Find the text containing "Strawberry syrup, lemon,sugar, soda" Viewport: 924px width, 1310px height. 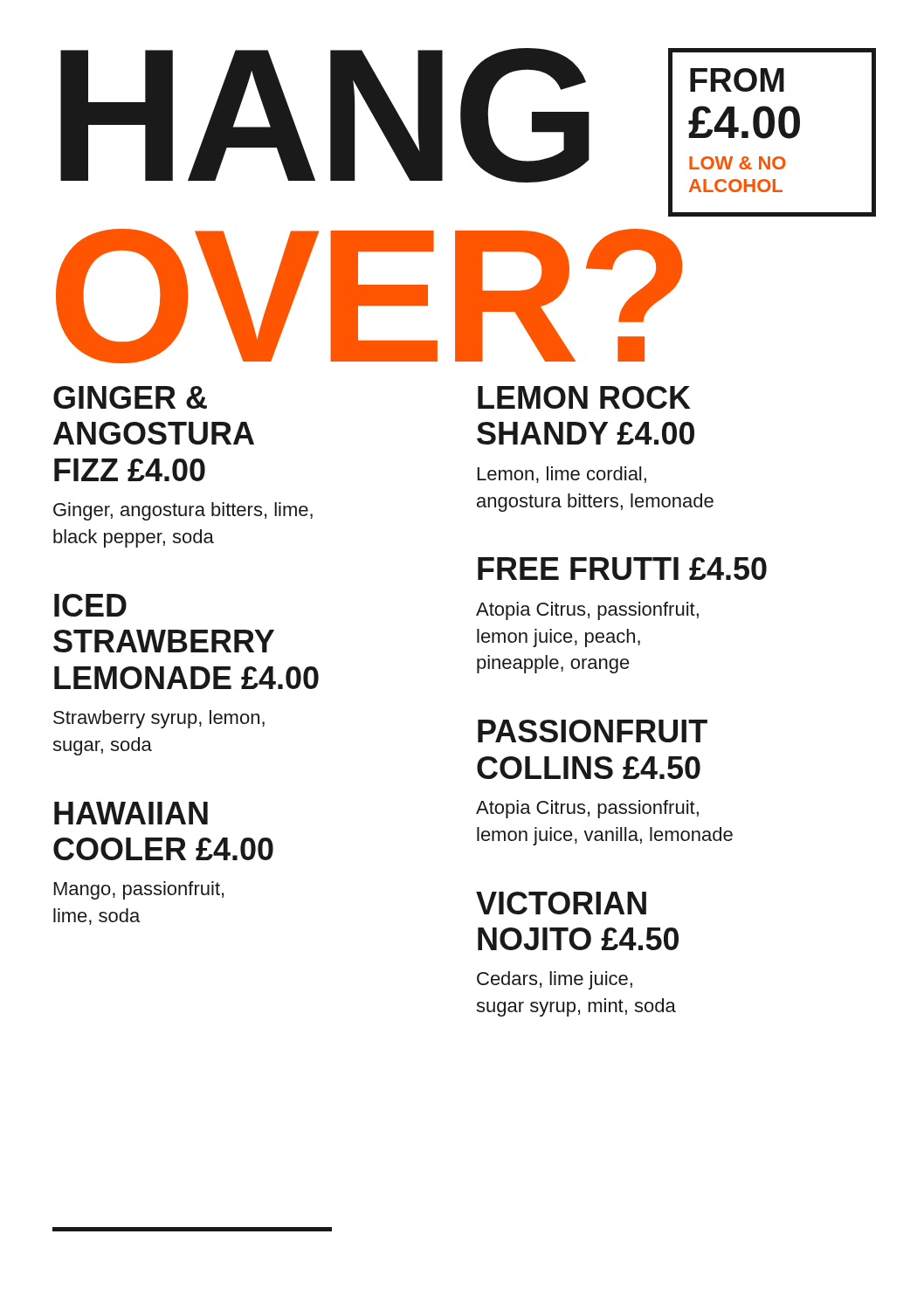[x=240, y=732]
